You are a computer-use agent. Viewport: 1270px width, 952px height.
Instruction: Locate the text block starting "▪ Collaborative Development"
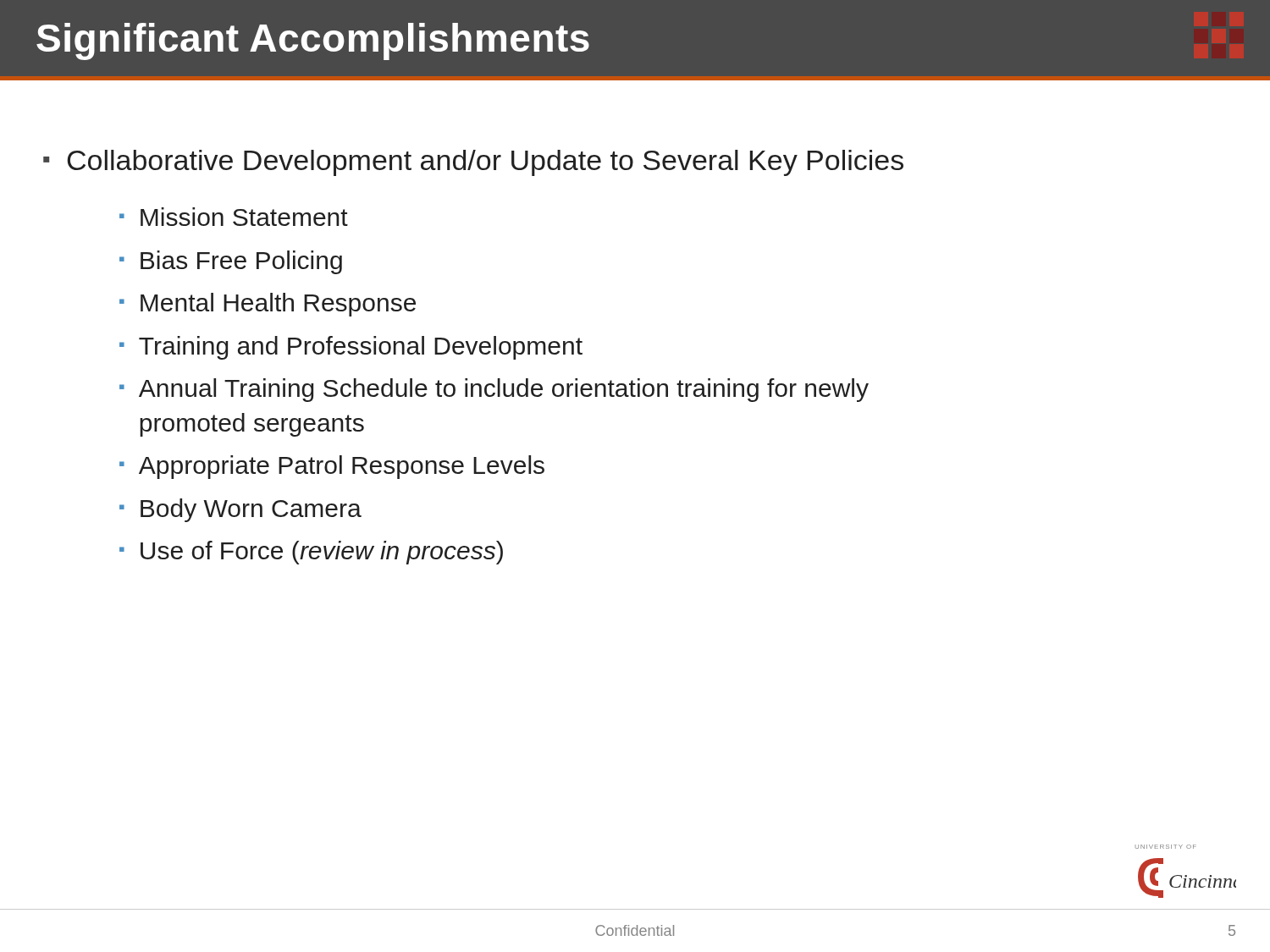473,160
